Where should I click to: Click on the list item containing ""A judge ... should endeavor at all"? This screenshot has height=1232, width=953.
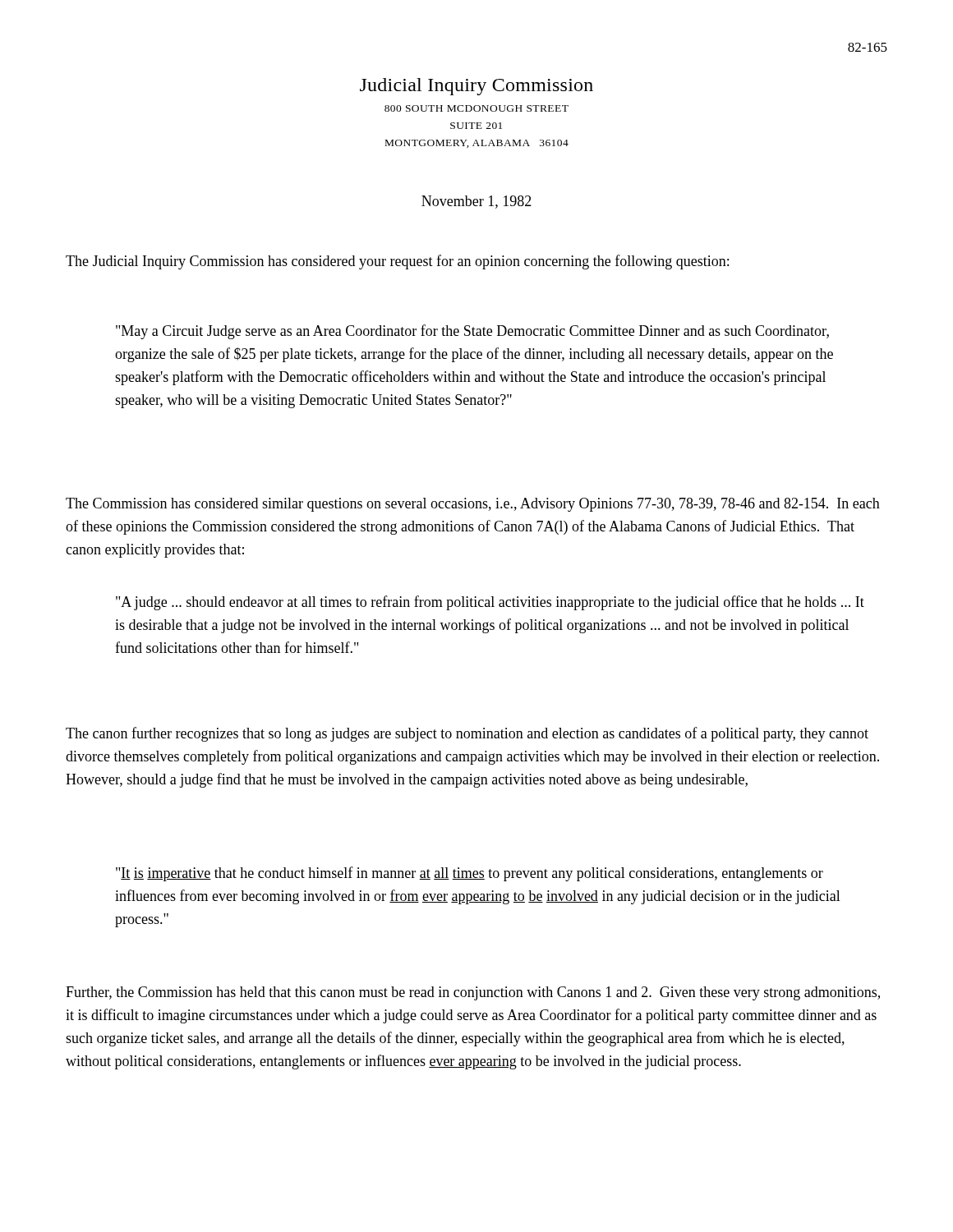point(490,625)
